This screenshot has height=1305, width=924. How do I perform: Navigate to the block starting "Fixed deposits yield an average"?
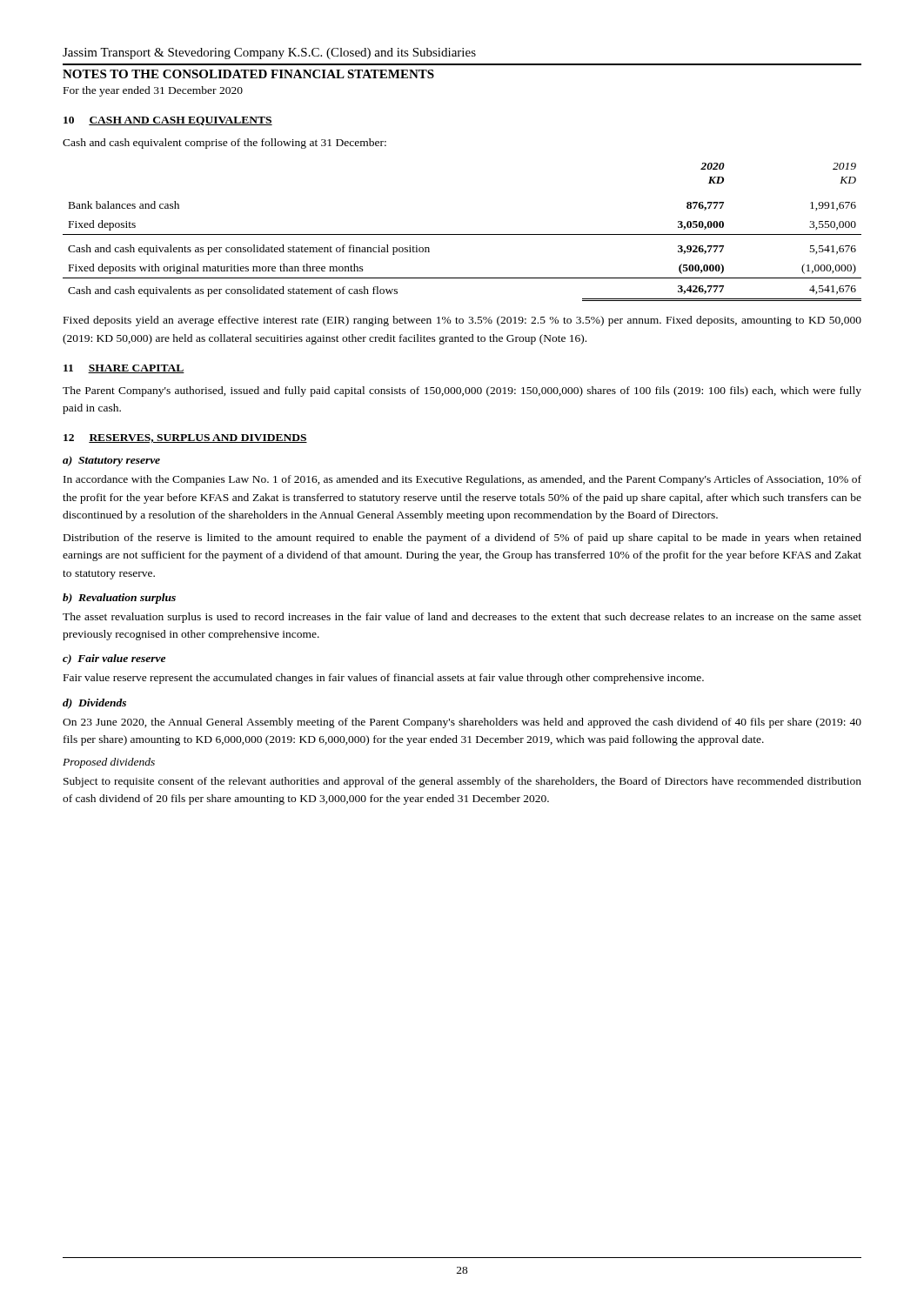click(462, 329)
